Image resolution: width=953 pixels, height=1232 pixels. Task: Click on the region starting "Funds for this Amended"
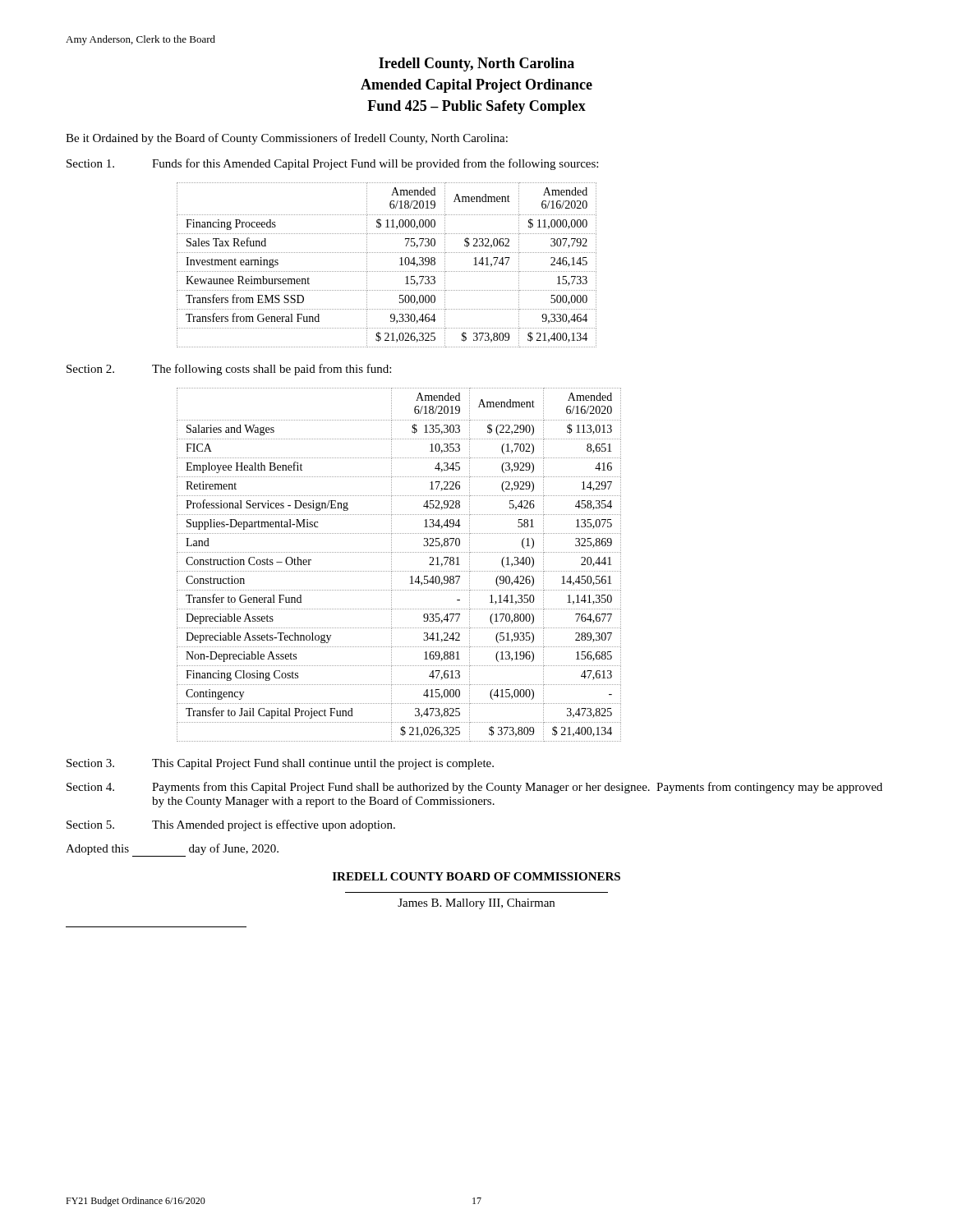coord(376,164)
